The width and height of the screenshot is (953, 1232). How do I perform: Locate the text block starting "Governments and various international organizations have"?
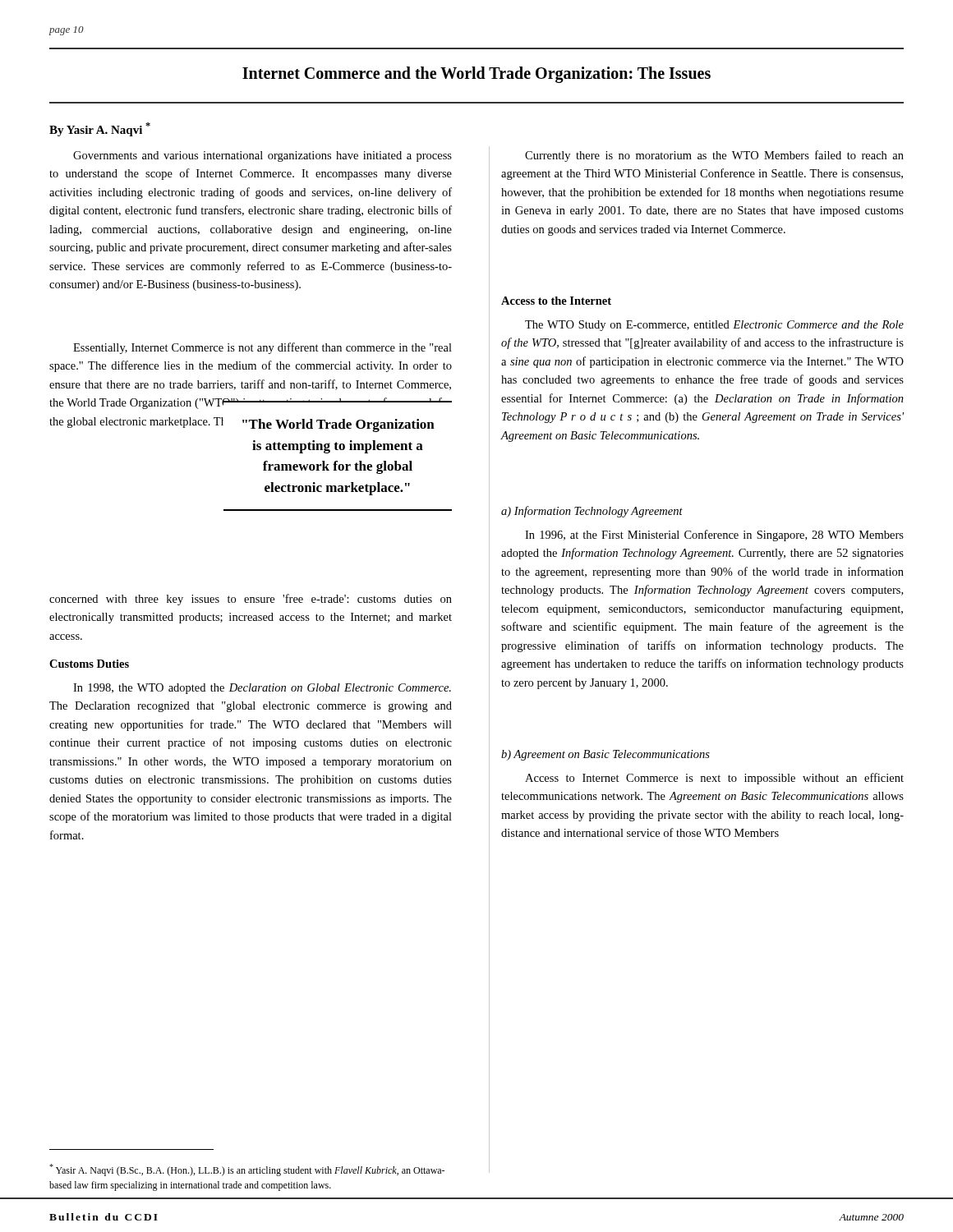coord(251,220)
